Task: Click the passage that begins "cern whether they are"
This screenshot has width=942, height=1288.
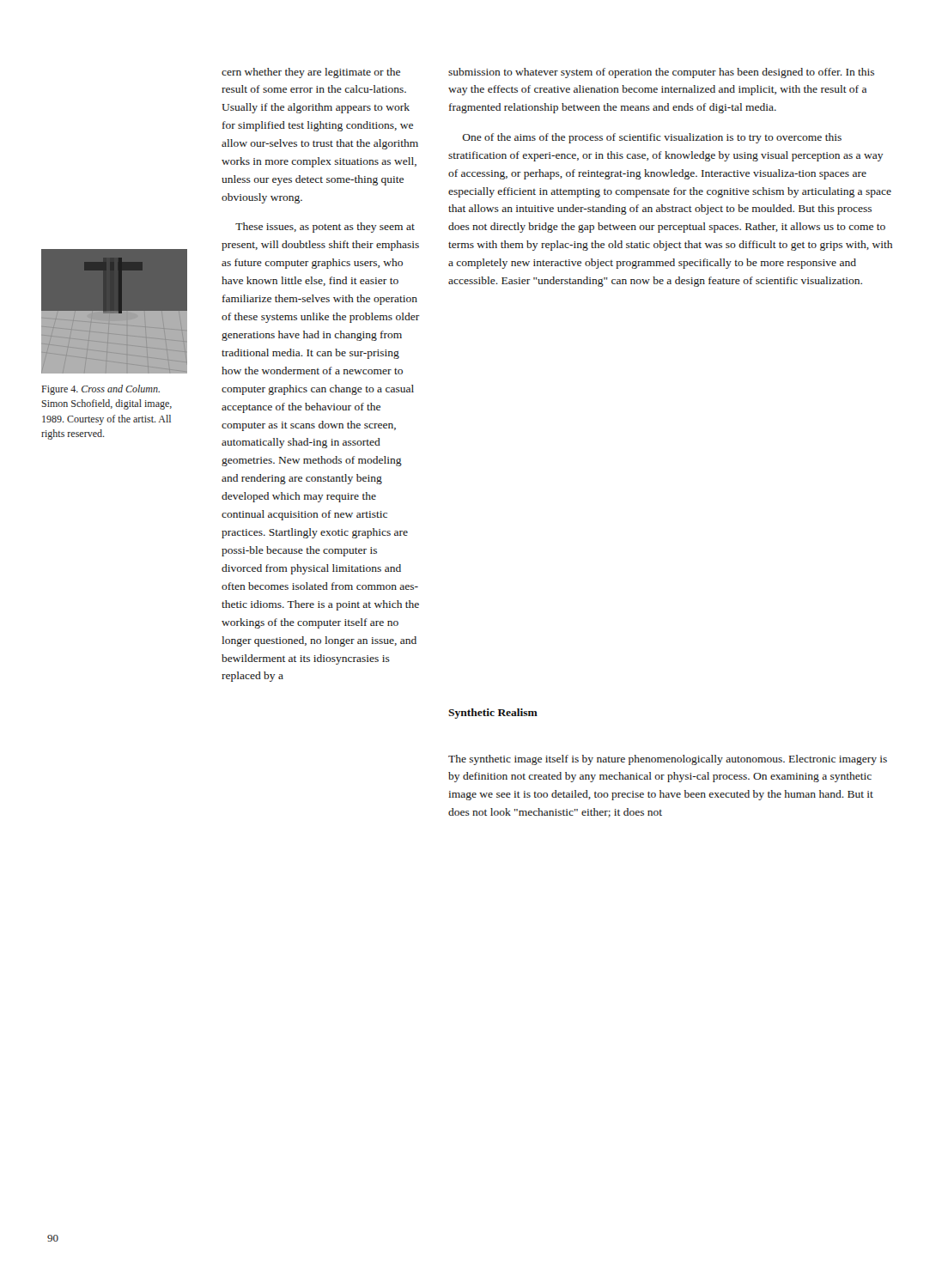Action: tap(321, 374)
